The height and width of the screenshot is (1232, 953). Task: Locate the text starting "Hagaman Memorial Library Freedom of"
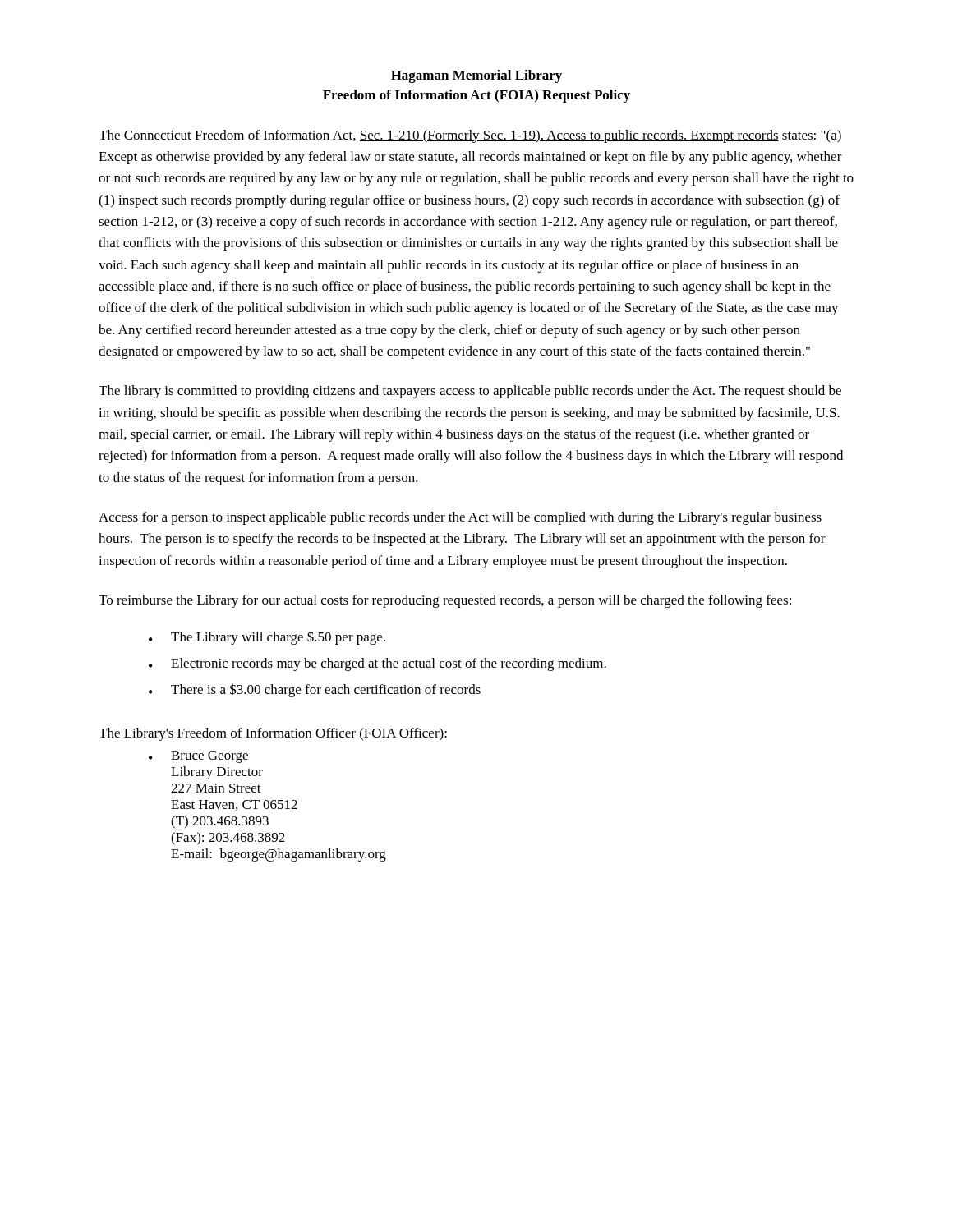point(476,85)
